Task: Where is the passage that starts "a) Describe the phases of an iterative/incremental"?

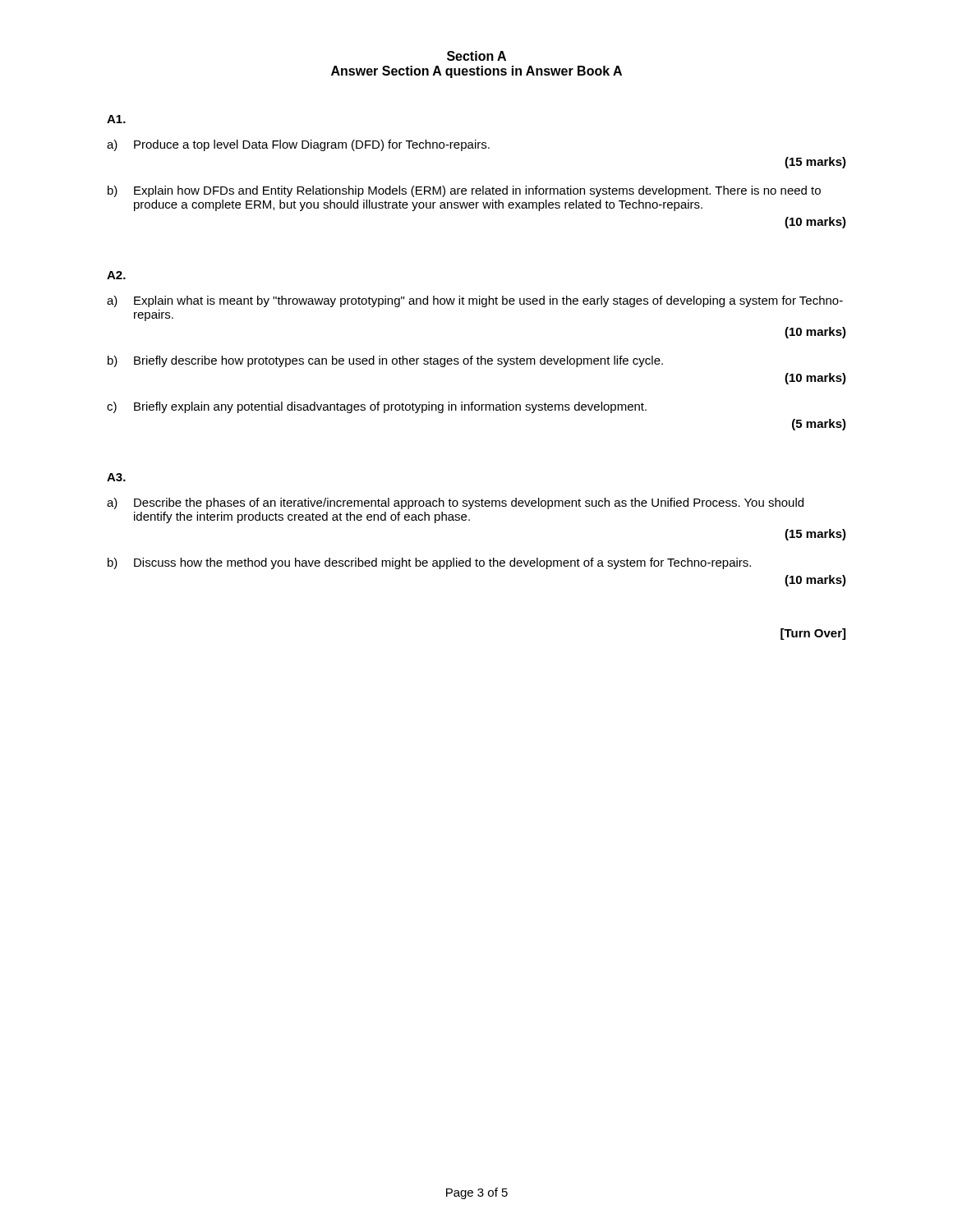Action: point(476,518)
